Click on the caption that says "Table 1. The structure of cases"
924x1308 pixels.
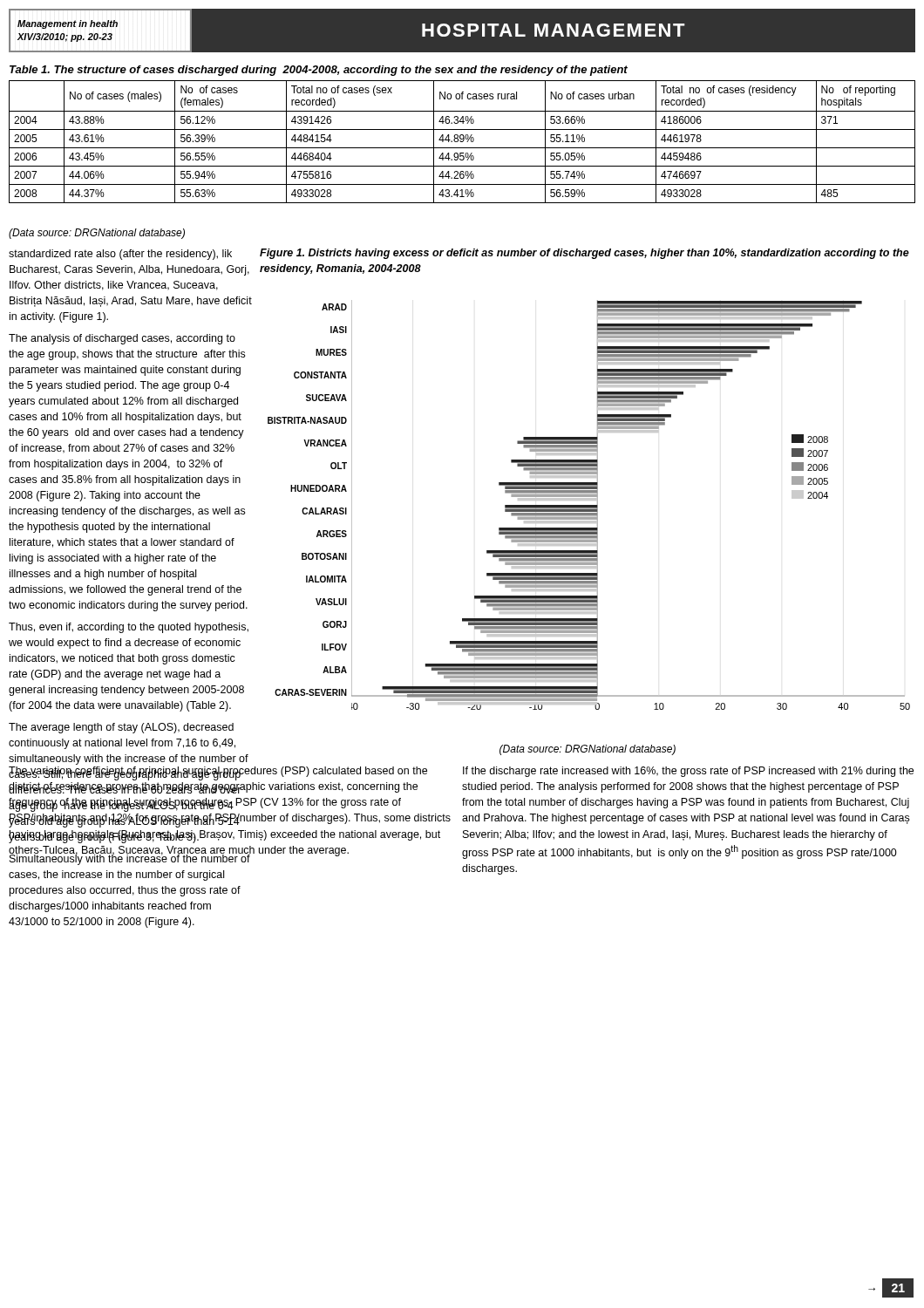(318, 69)
